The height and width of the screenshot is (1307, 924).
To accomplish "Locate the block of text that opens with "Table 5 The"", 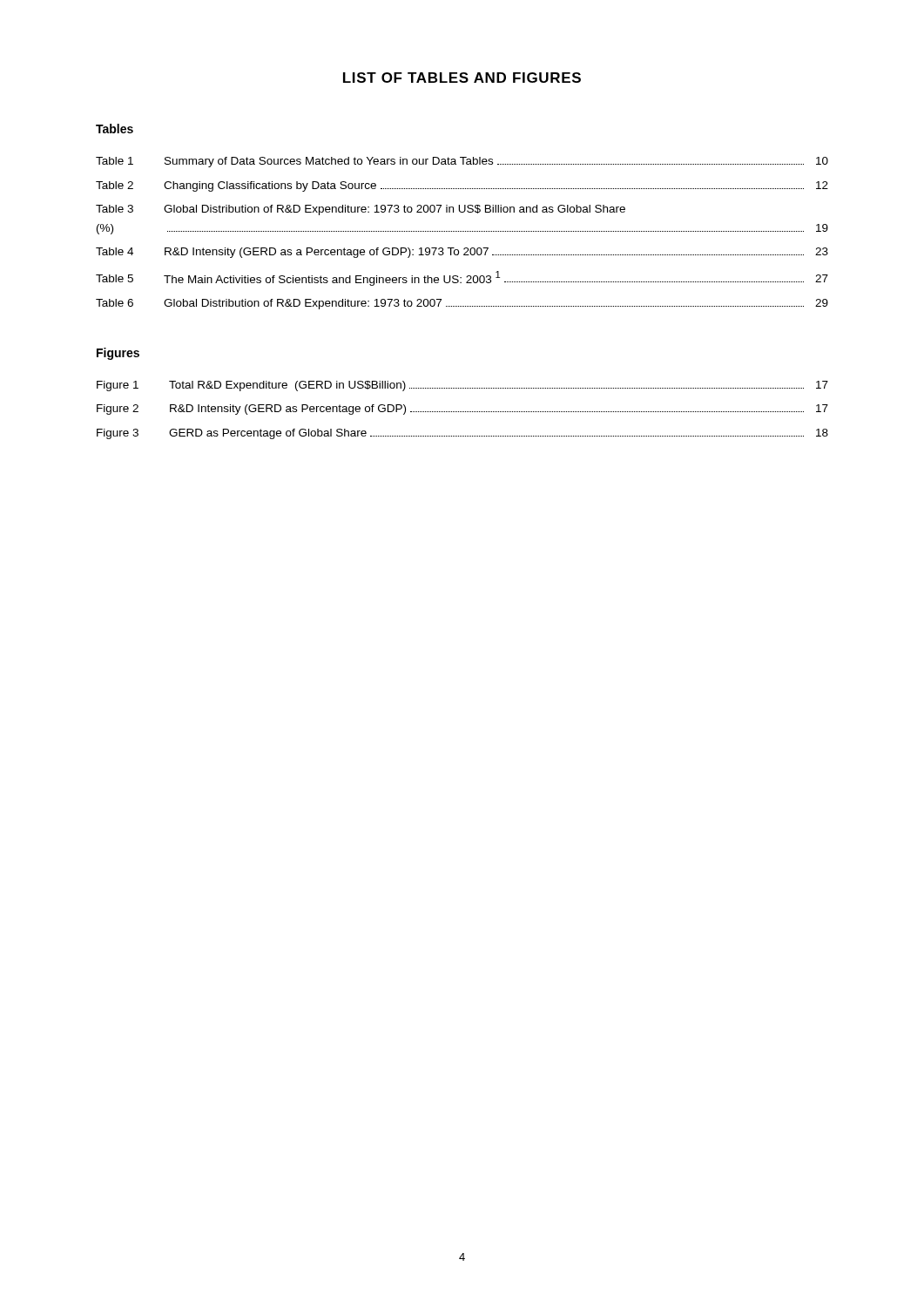I will pos(462,278).
